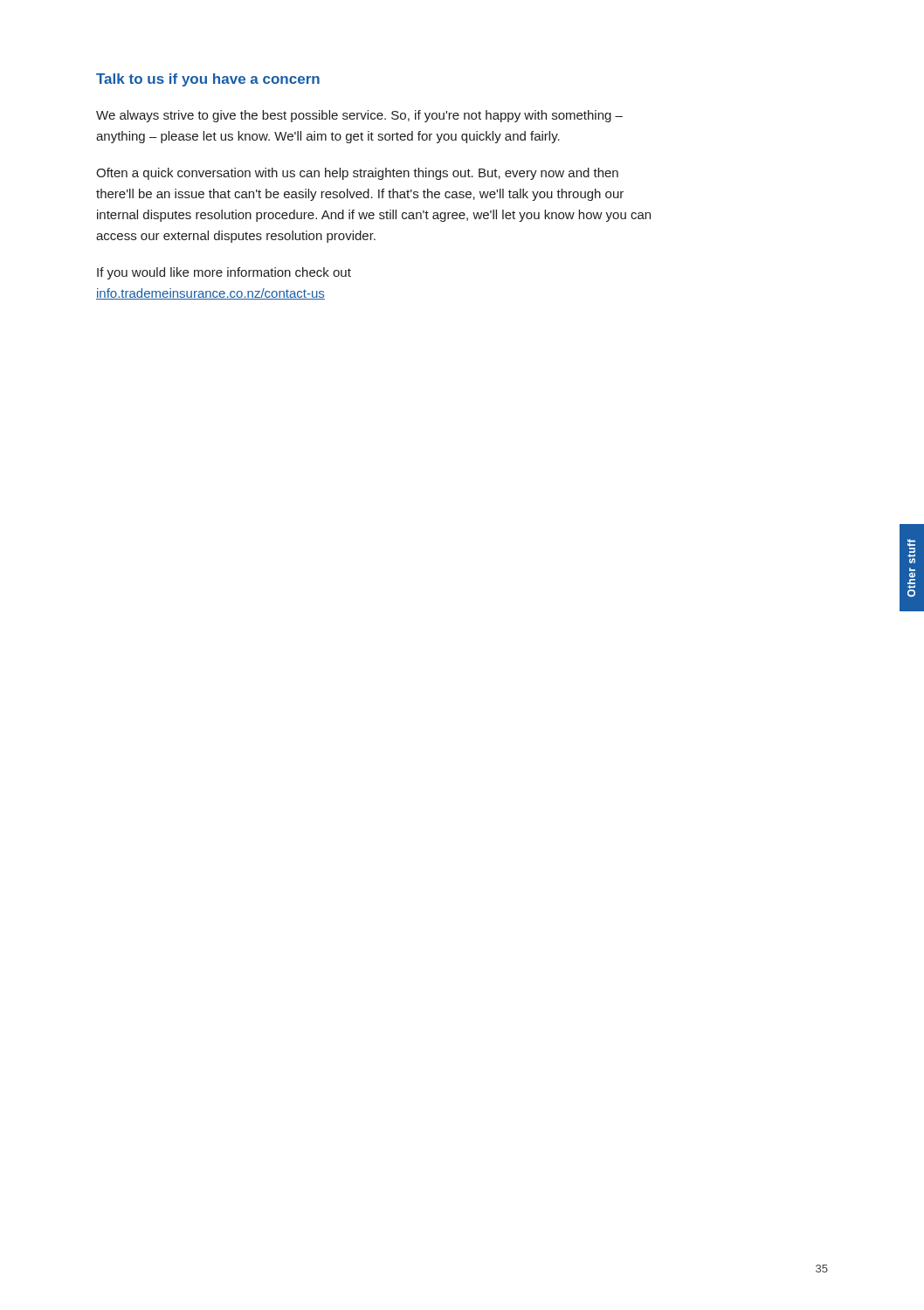Locate the element starting "Often a quick conversation with us"

(374, 204)
